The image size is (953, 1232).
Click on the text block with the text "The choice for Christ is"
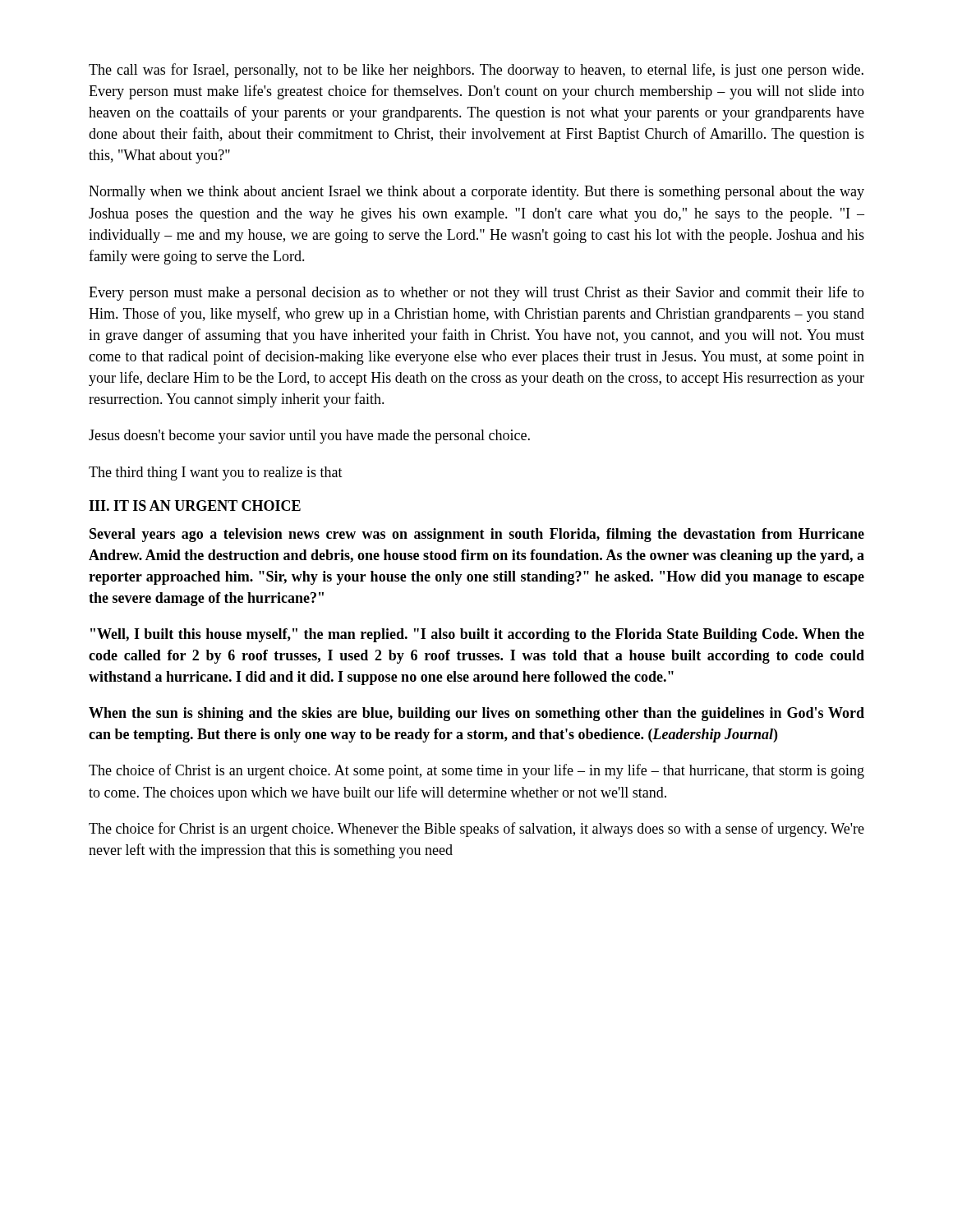pos(476,839)
